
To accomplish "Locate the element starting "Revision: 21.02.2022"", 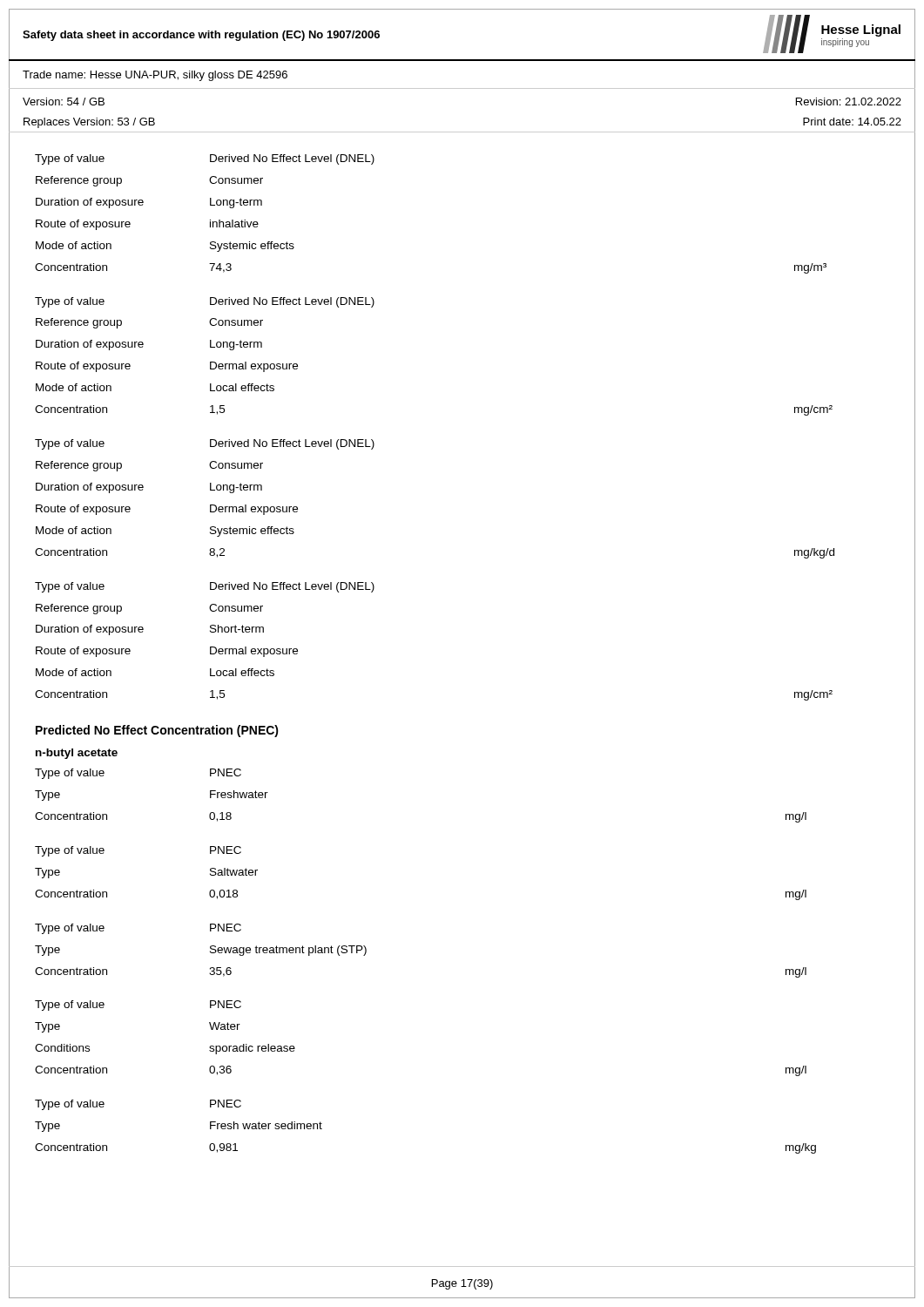I will point(848,101).
